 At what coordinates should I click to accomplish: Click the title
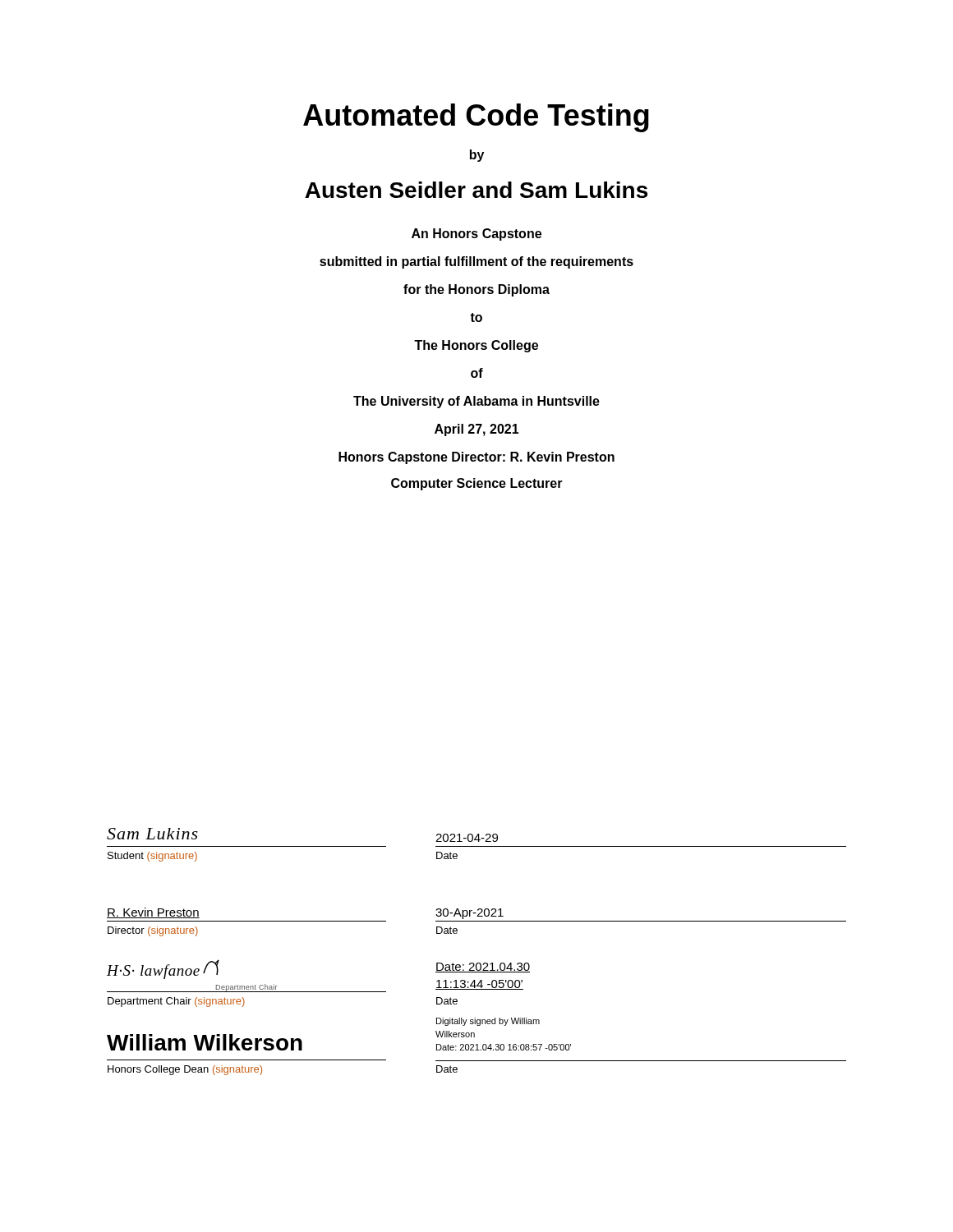(x=476, y=115)
